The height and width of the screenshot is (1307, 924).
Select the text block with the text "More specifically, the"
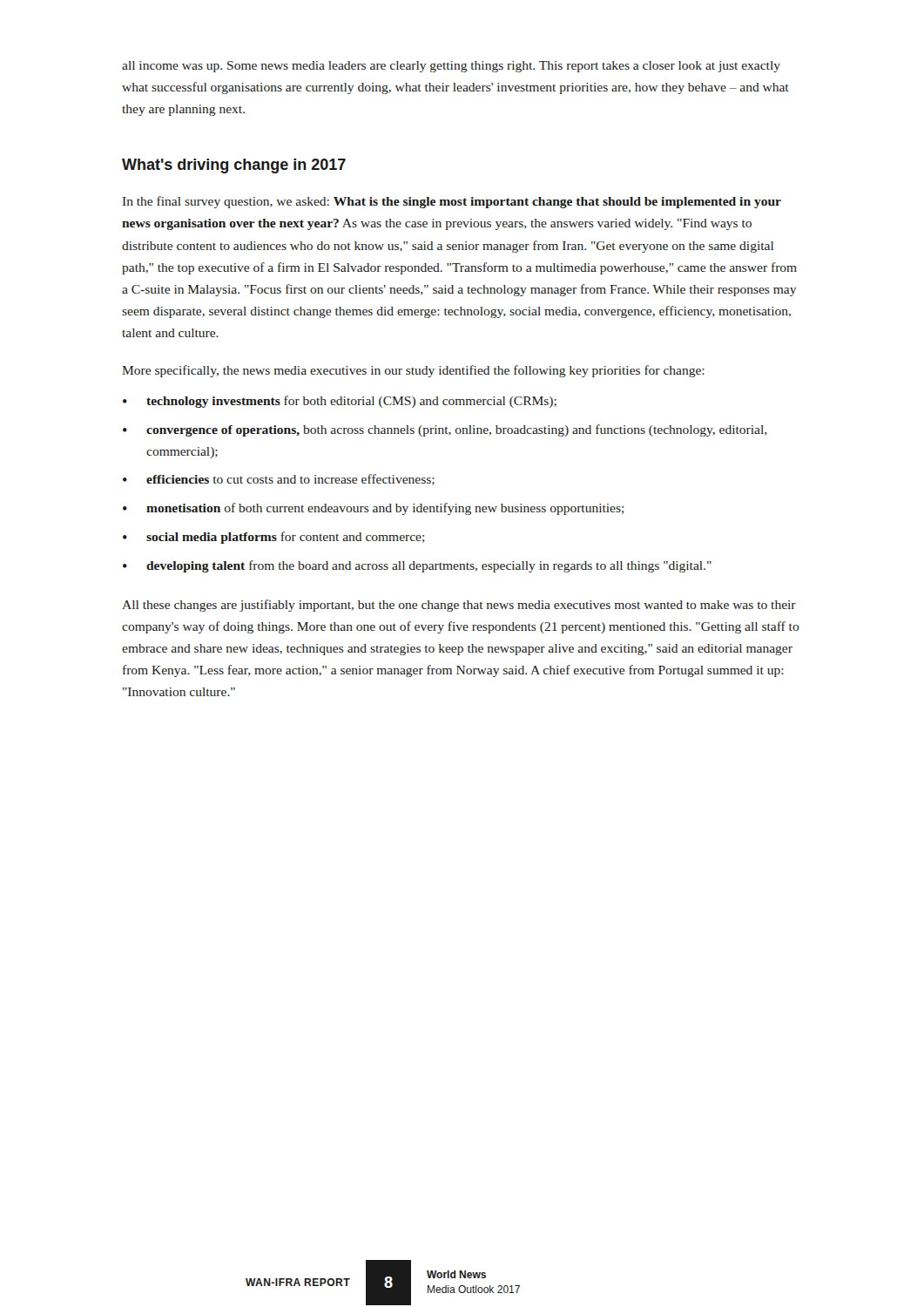point(414,370)
